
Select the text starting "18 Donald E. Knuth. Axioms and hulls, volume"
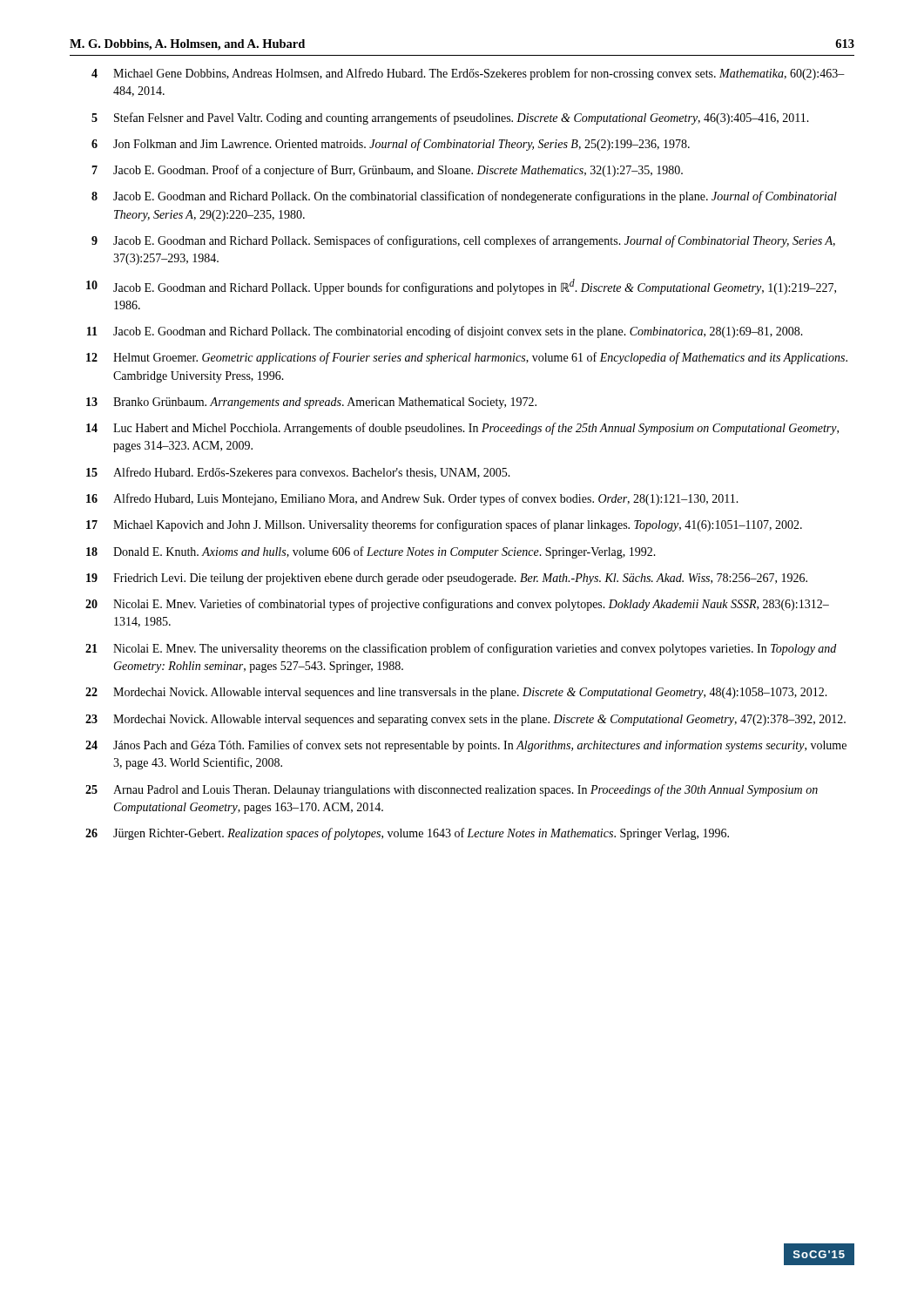point(462,552)
